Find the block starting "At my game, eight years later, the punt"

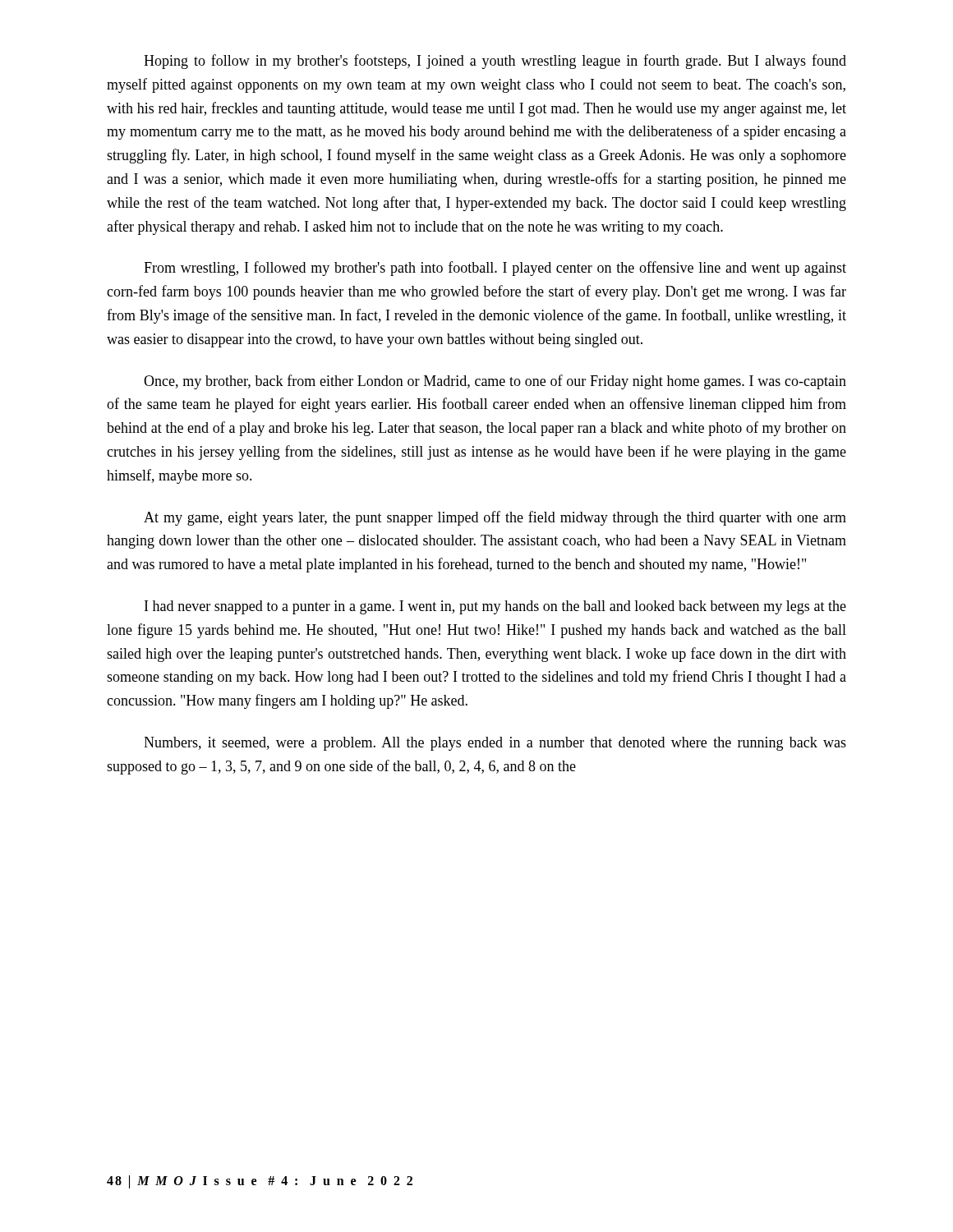[476, 541]
